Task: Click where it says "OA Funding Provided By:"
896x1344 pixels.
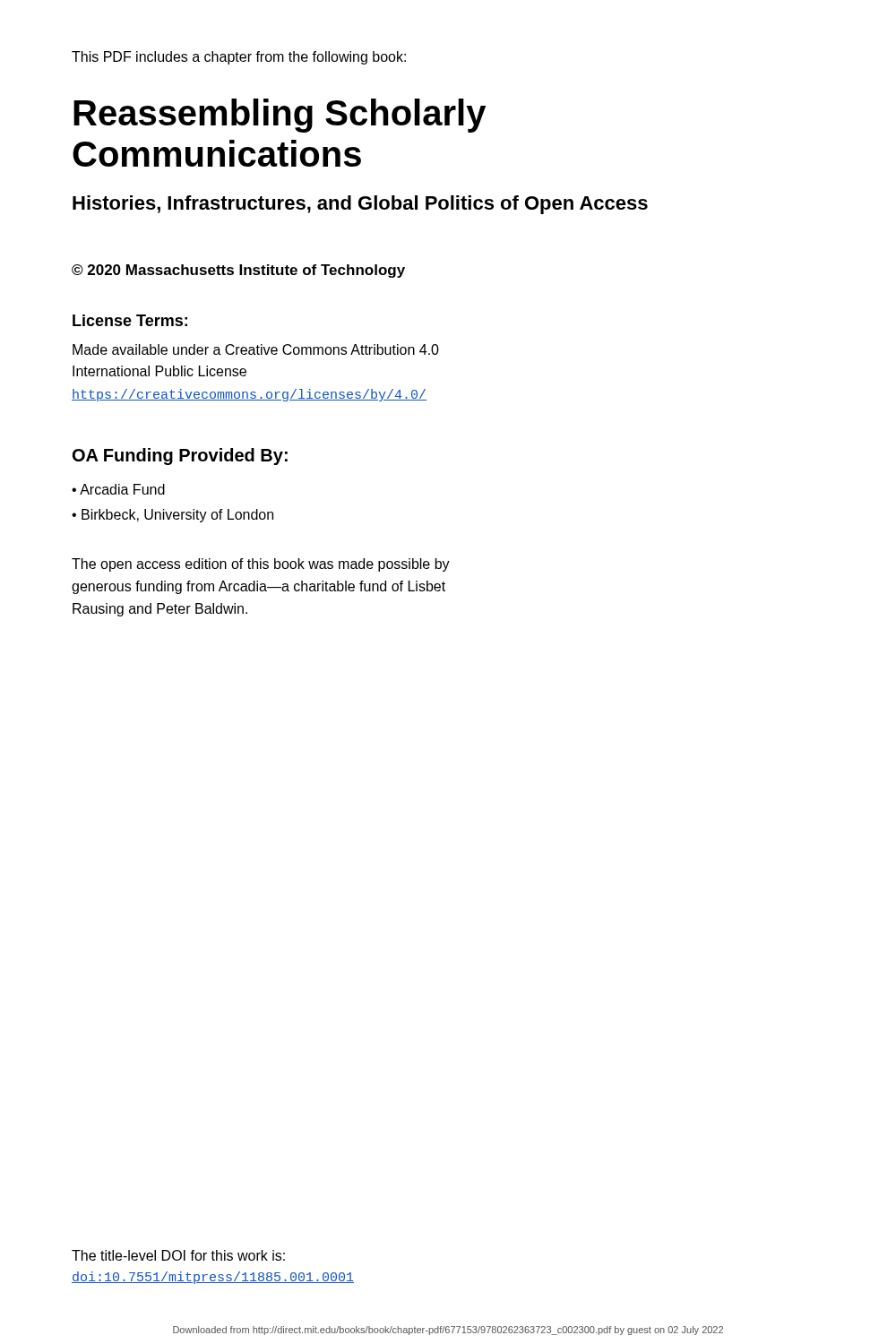Action: 180,456
